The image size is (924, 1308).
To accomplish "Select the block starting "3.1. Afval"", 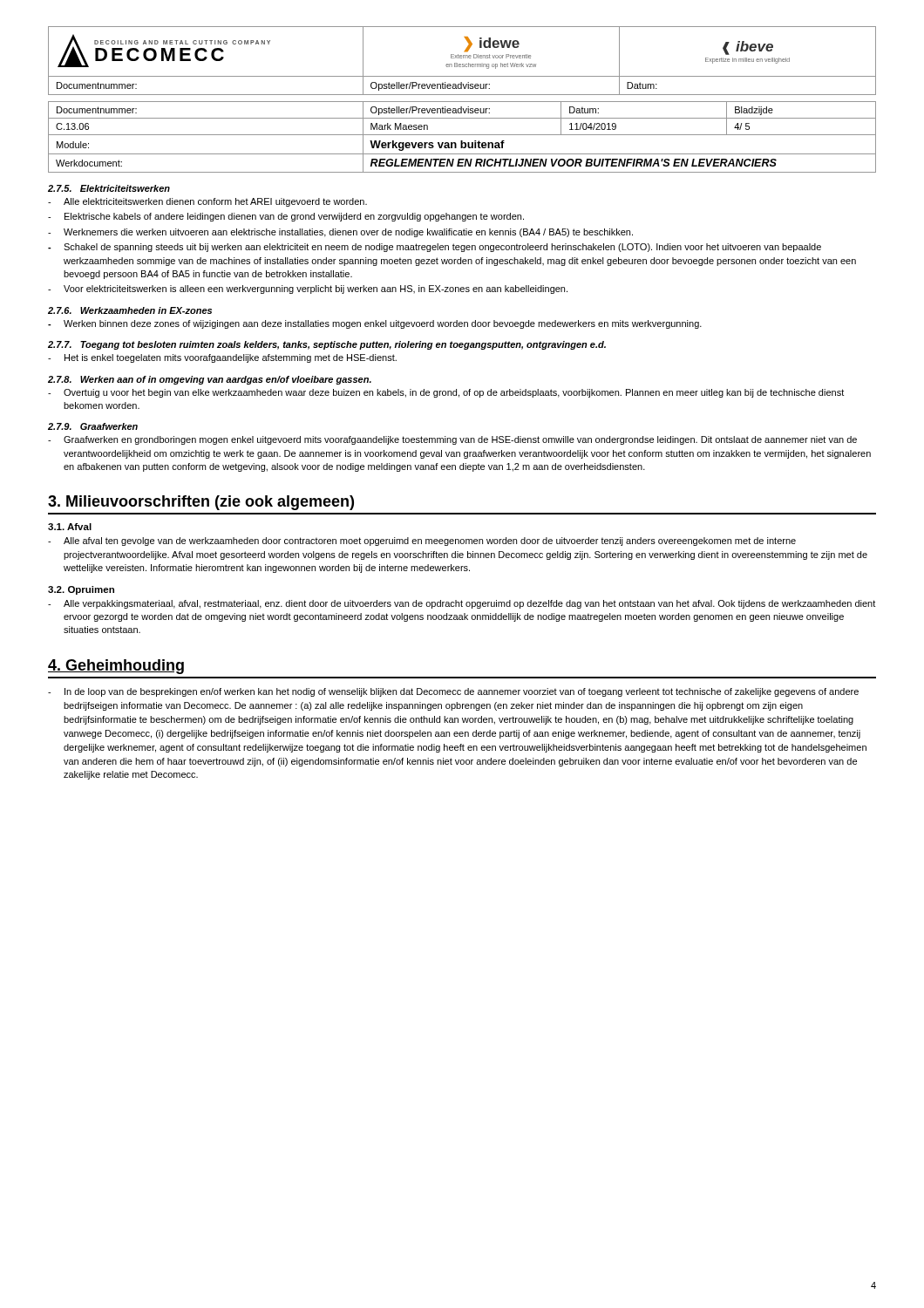I will (70, 527).
